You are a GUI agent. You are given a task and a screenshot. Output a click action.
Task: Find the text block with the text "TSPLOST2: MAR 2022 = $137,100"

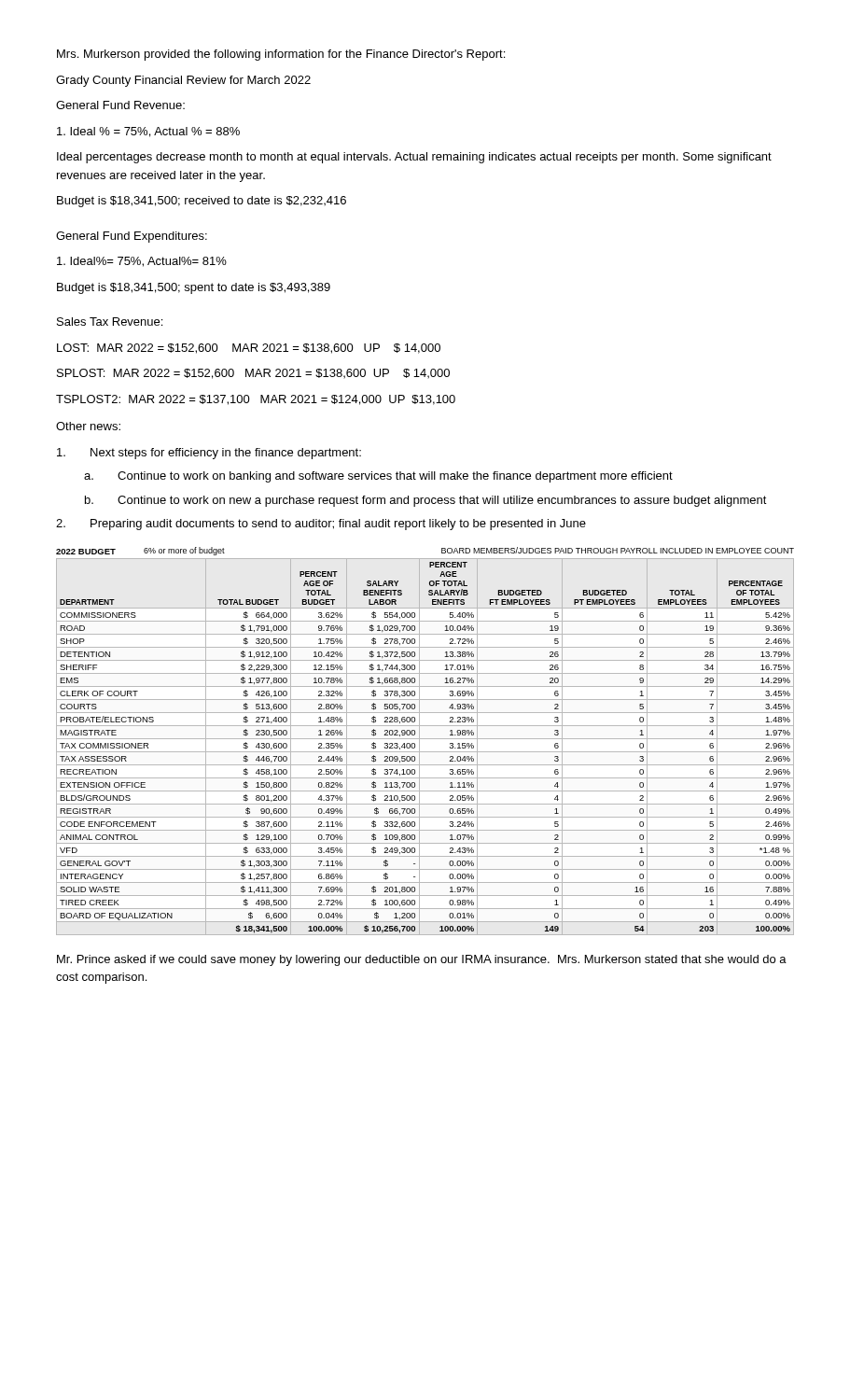pyautogui.click(x=256, y=399)
